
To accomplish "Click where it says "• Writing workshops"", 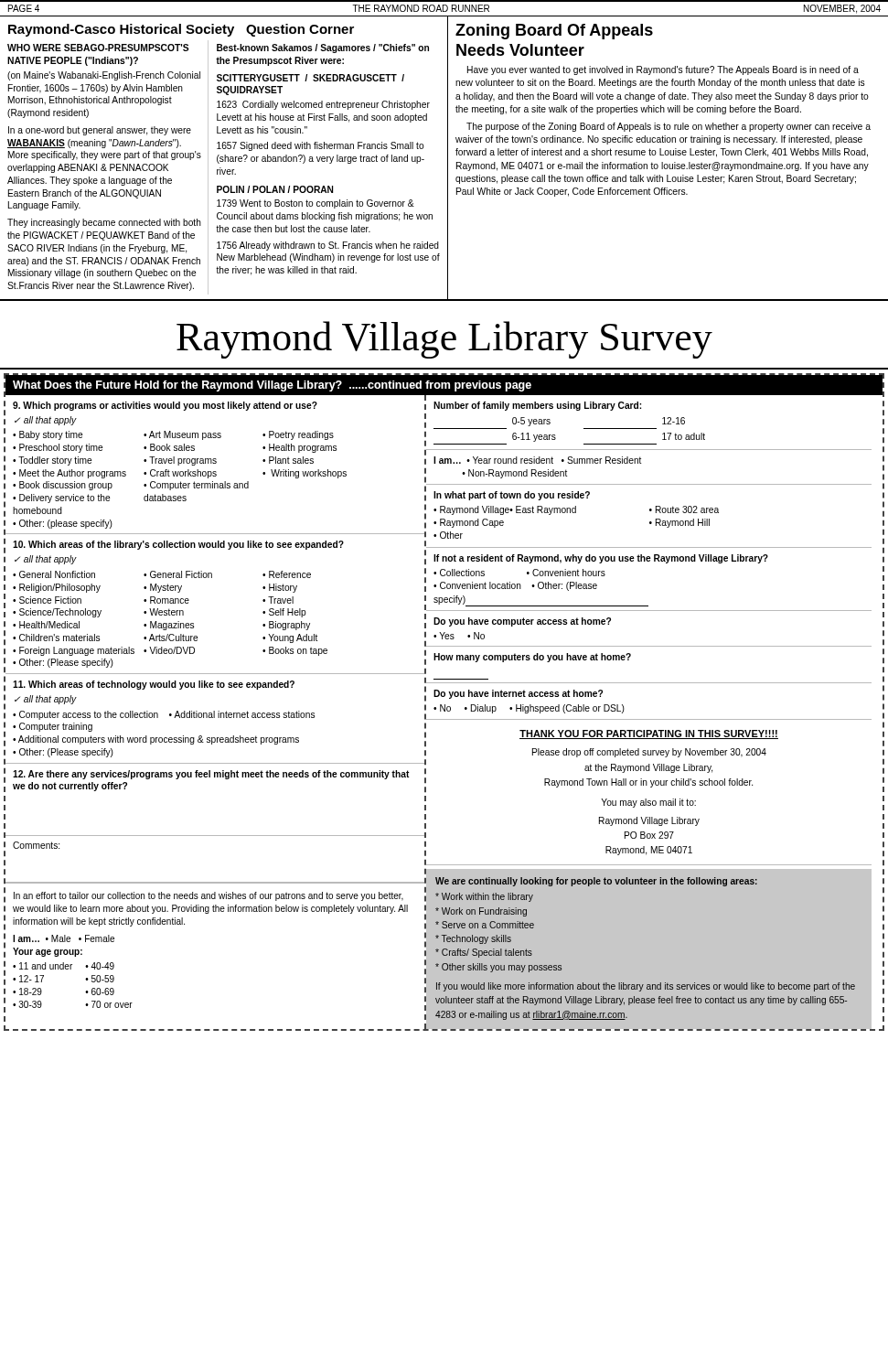I will click(x=305, y=473).
